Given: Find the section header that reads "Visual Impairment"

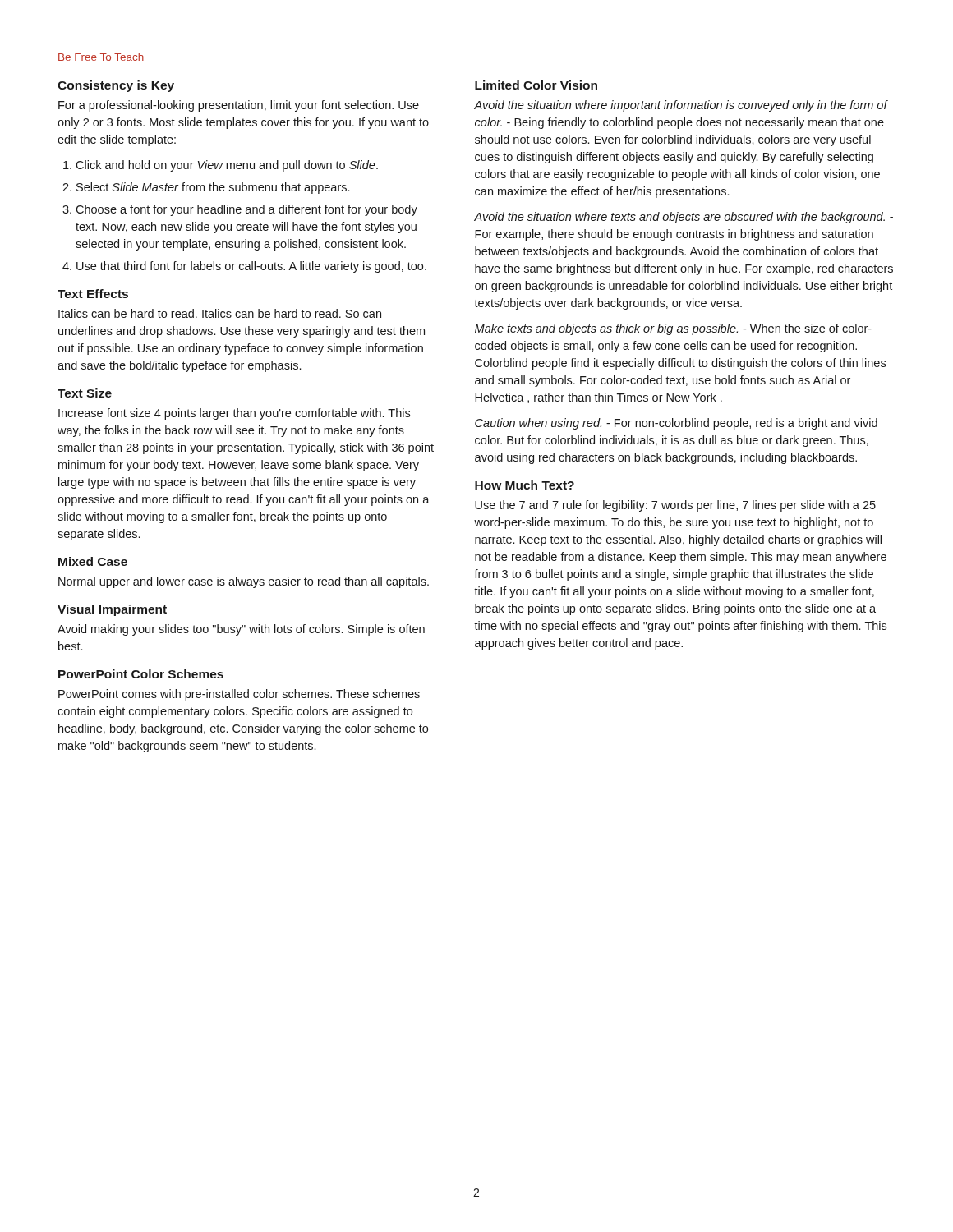Looking at the screenshot, I should 112,609.
